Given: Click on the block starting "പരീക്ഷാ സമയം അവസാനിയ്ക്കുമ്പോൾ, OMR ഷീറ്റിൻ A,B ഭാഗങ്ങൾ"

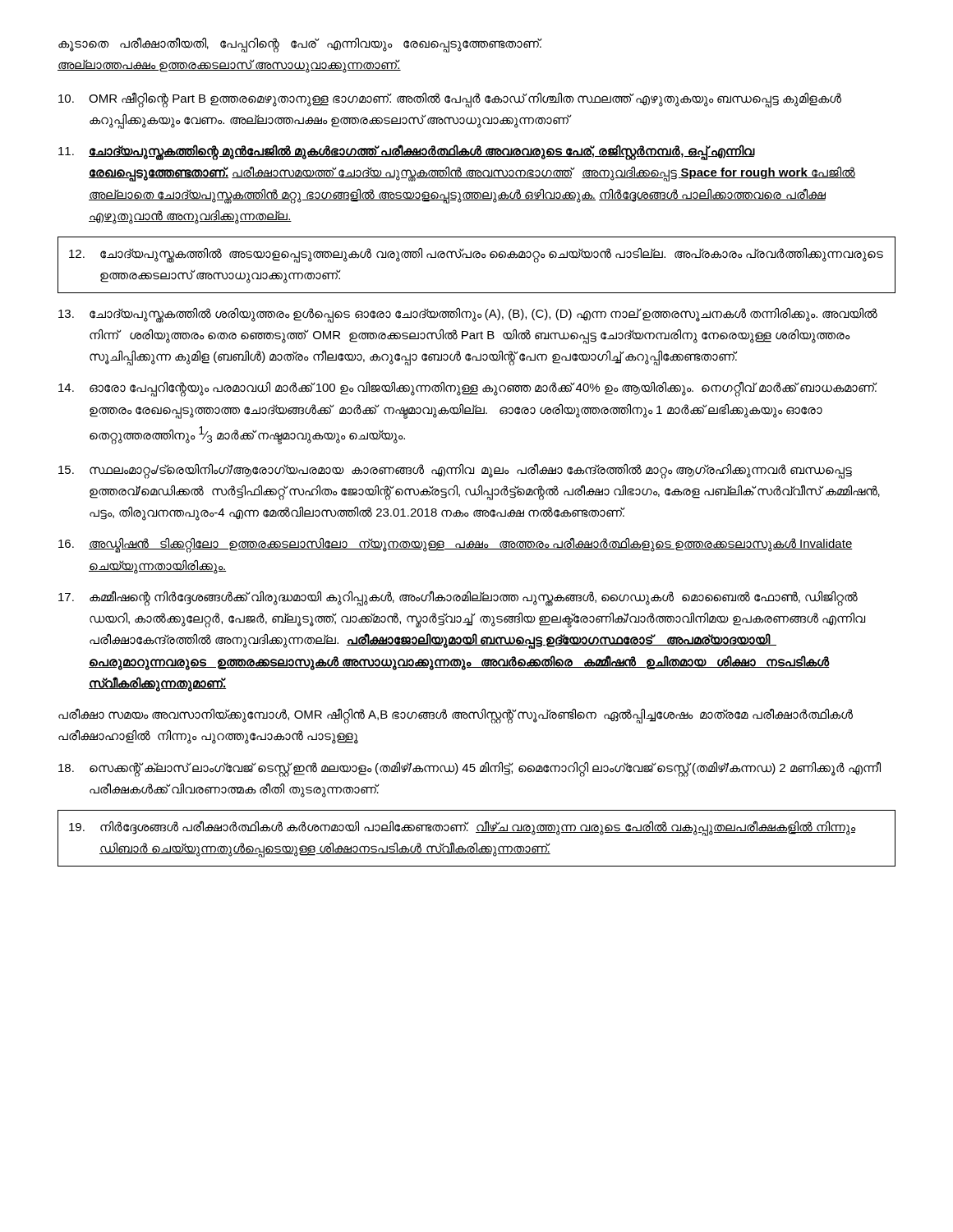Looking at the screenshot, I should [x=457, y=725].
